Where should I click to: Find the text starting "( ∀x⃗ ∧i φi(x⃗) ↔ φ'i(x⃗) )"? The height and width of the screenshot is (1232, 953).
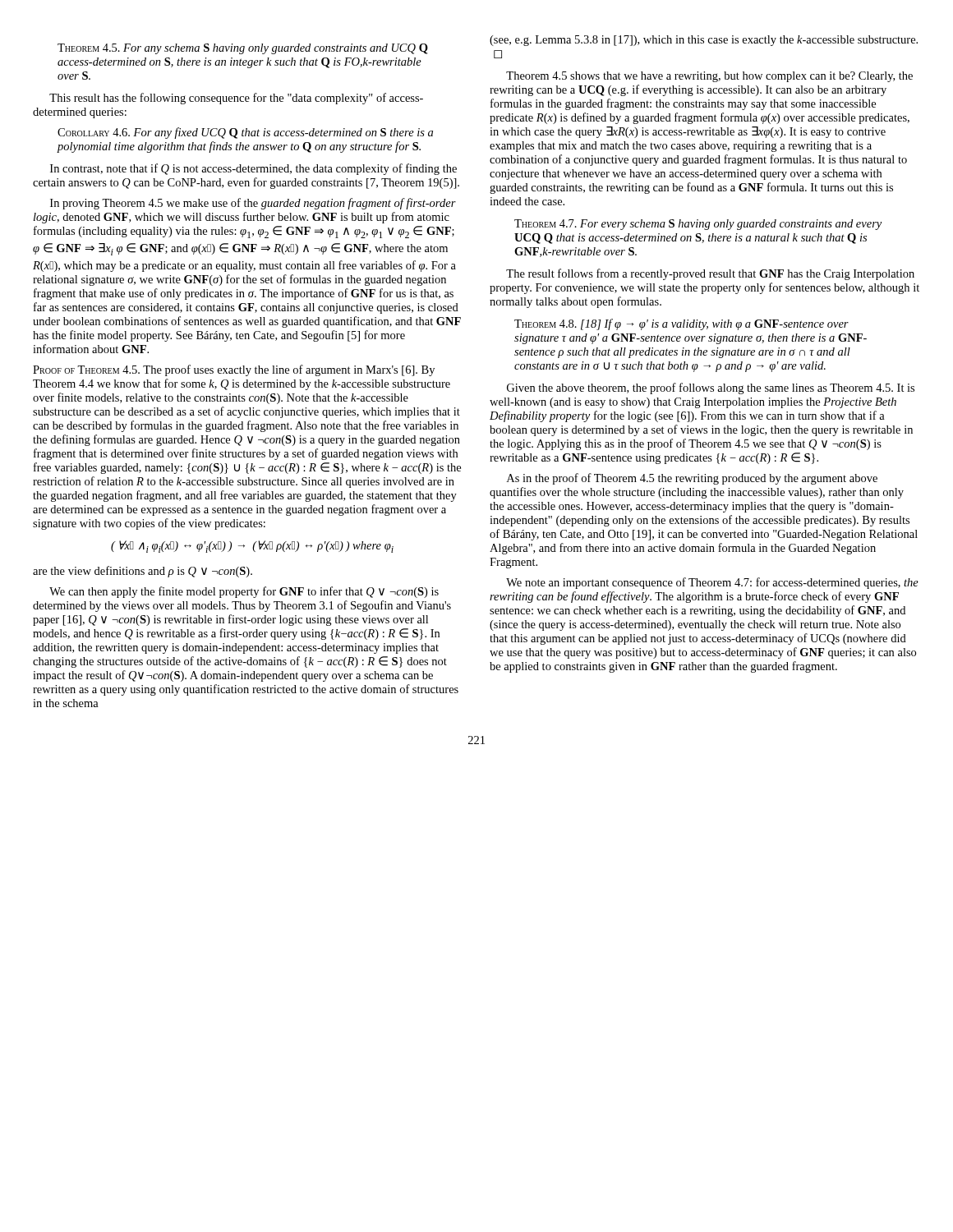tap(252, 547)
